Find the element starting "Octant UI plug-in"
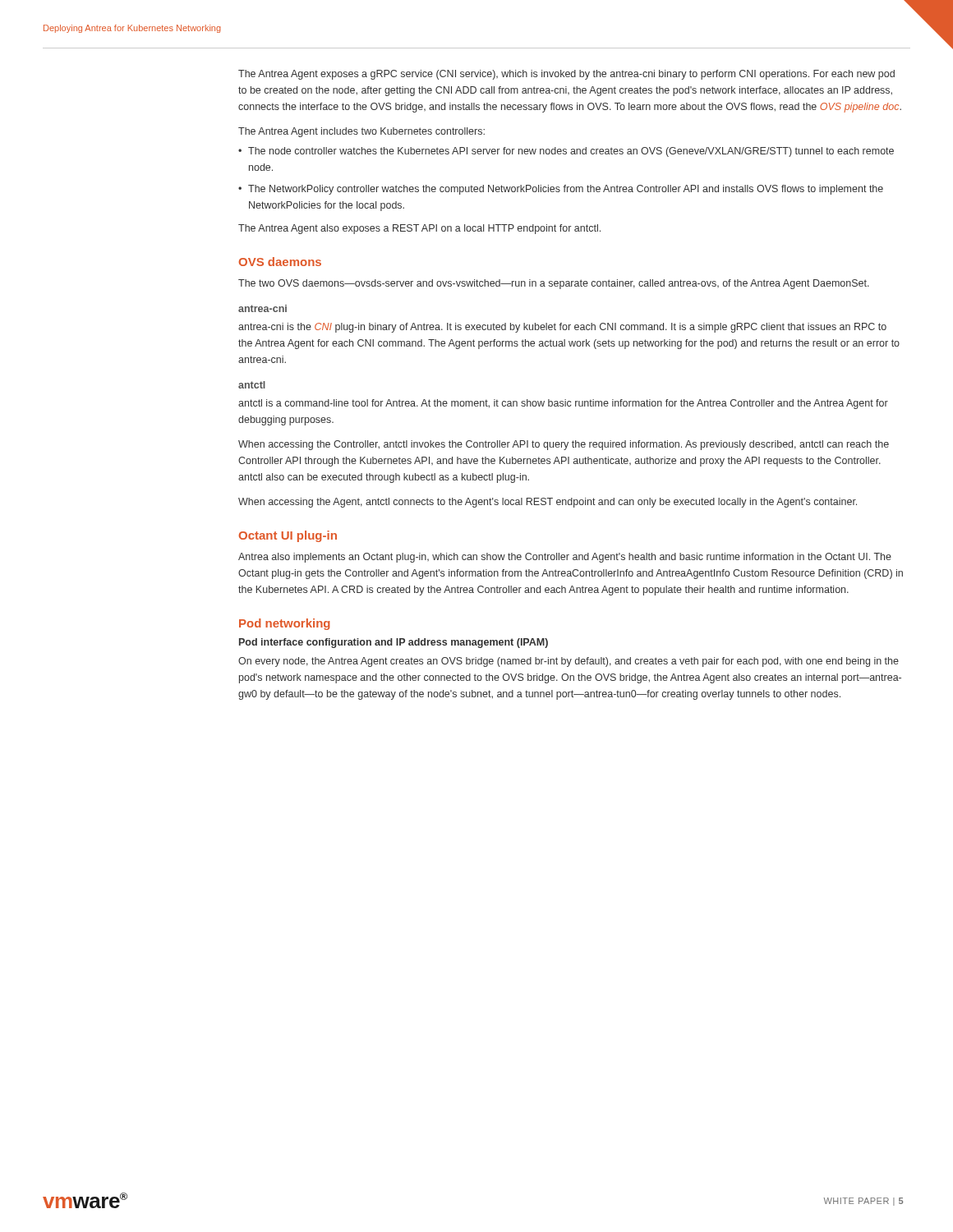This screenshot has height=1232, width=953. tap(288, 535)
